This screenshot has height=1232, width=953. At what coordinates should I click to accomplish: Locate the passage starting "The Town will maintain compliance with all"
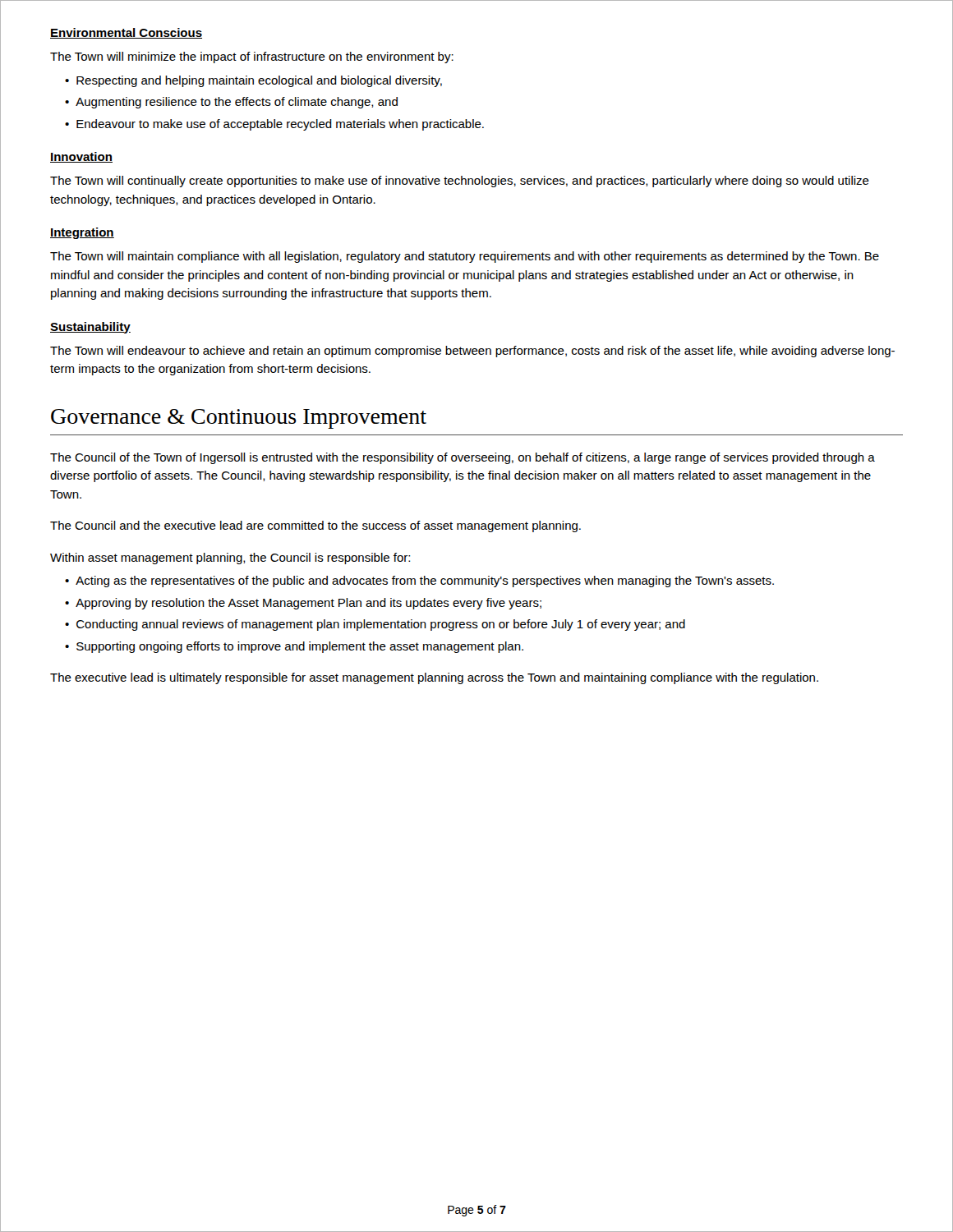point(465,274)
